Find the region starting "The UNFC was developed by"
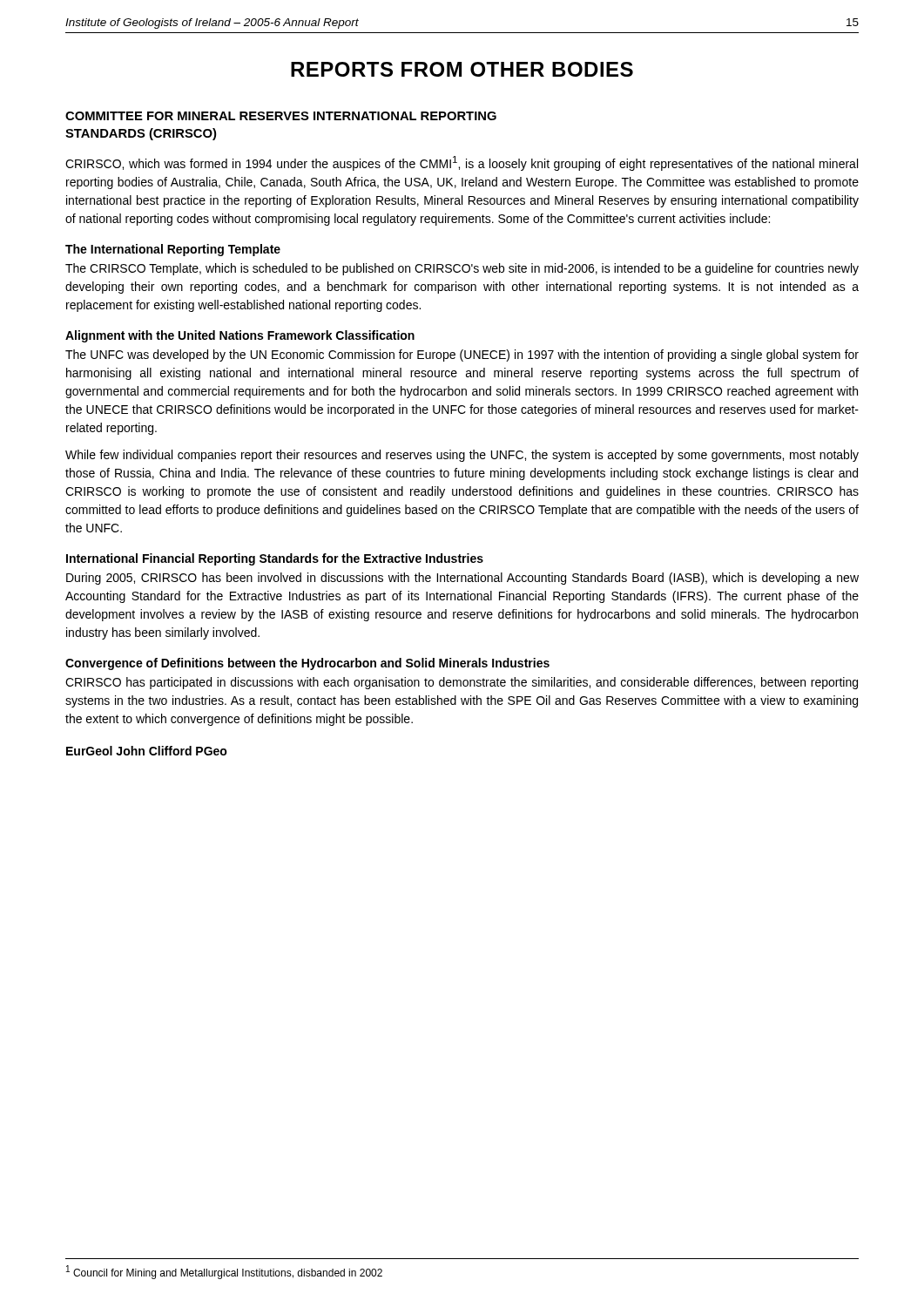This screenshot has width=924, height=1307. click(462, 391)
